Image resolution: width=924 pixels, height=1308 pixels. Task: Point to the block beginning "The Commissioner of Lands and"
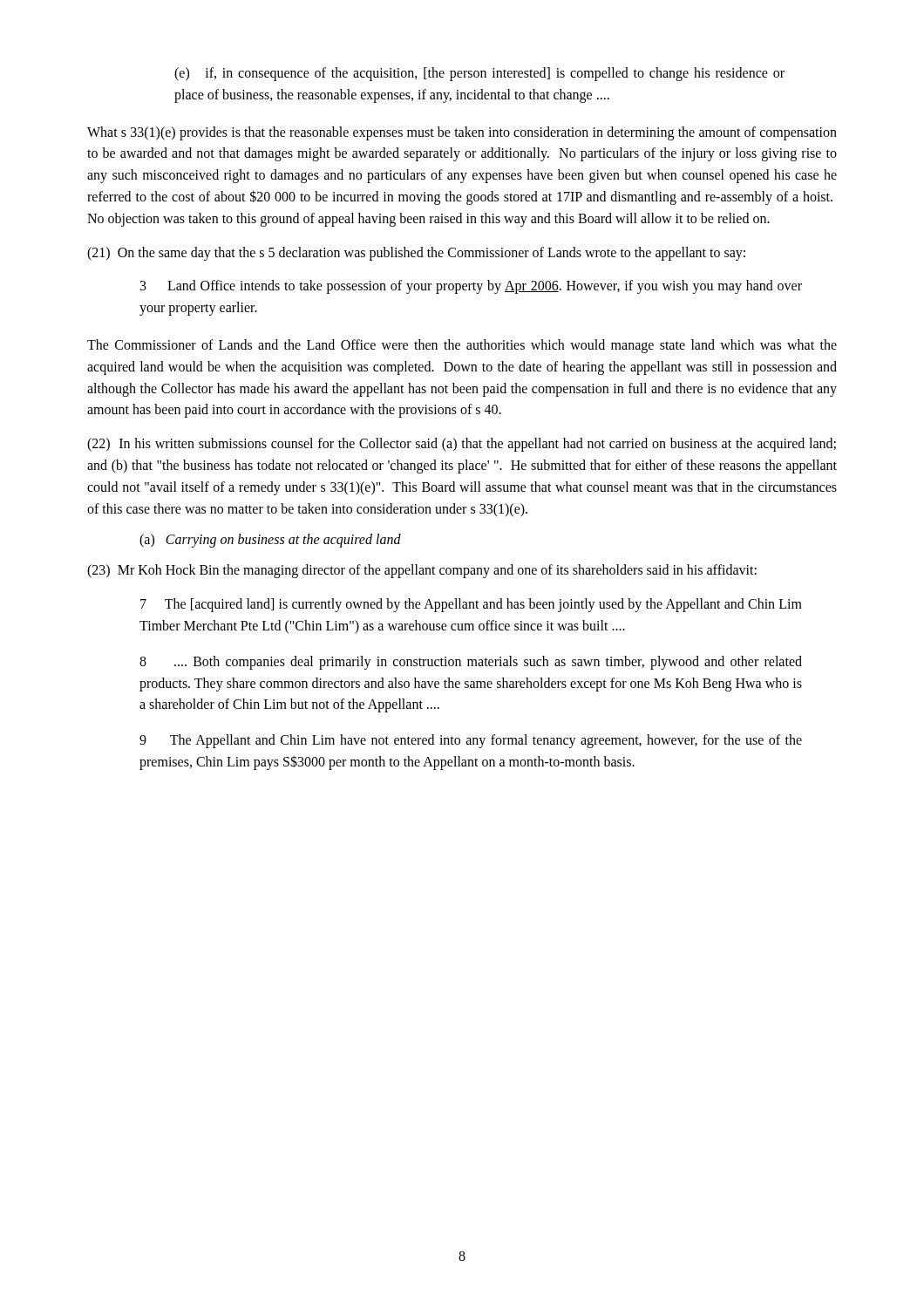click(462, 378)
